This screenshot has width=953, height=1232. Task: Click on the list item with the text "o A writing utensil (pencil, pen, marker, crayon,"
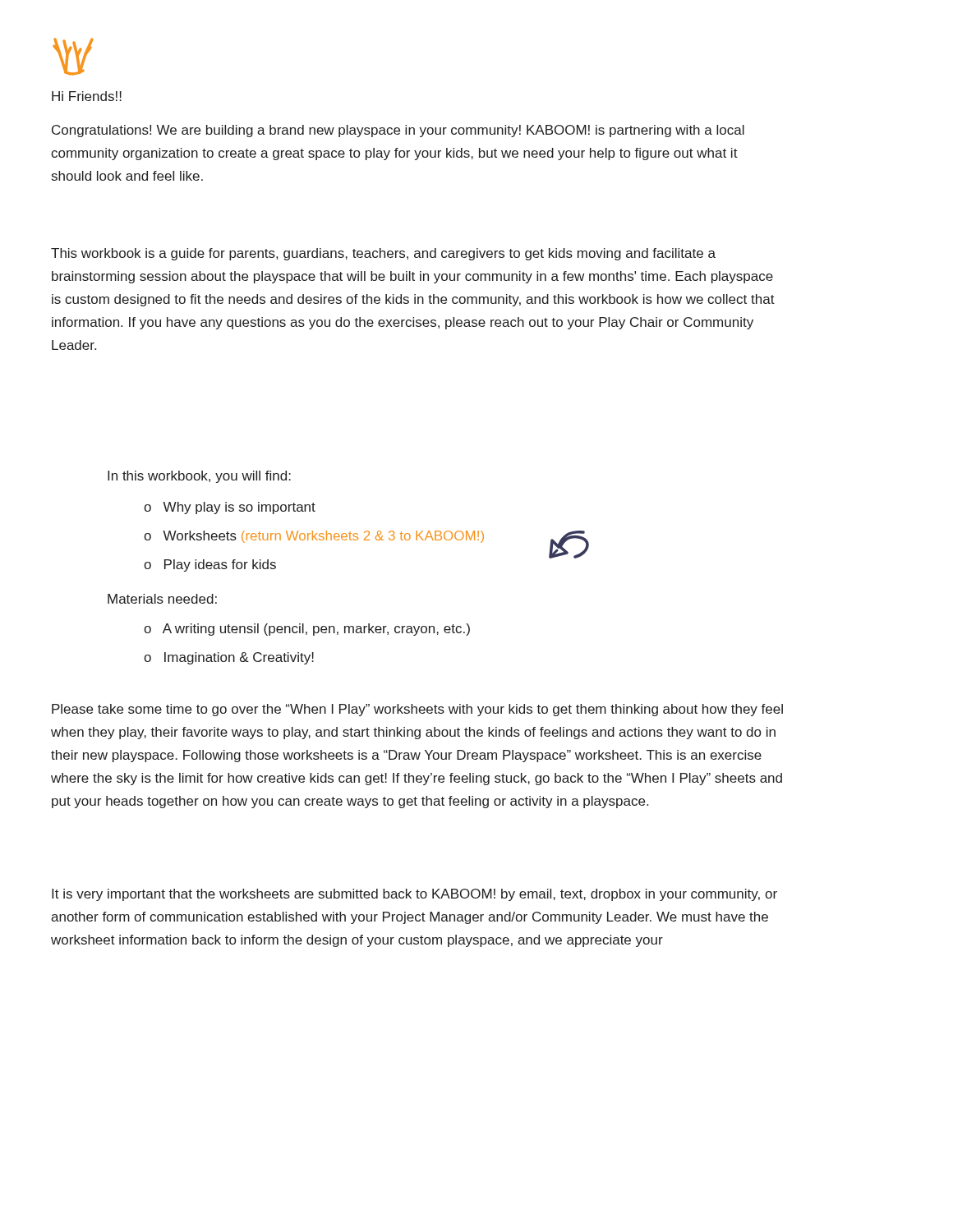coord(307,629)
